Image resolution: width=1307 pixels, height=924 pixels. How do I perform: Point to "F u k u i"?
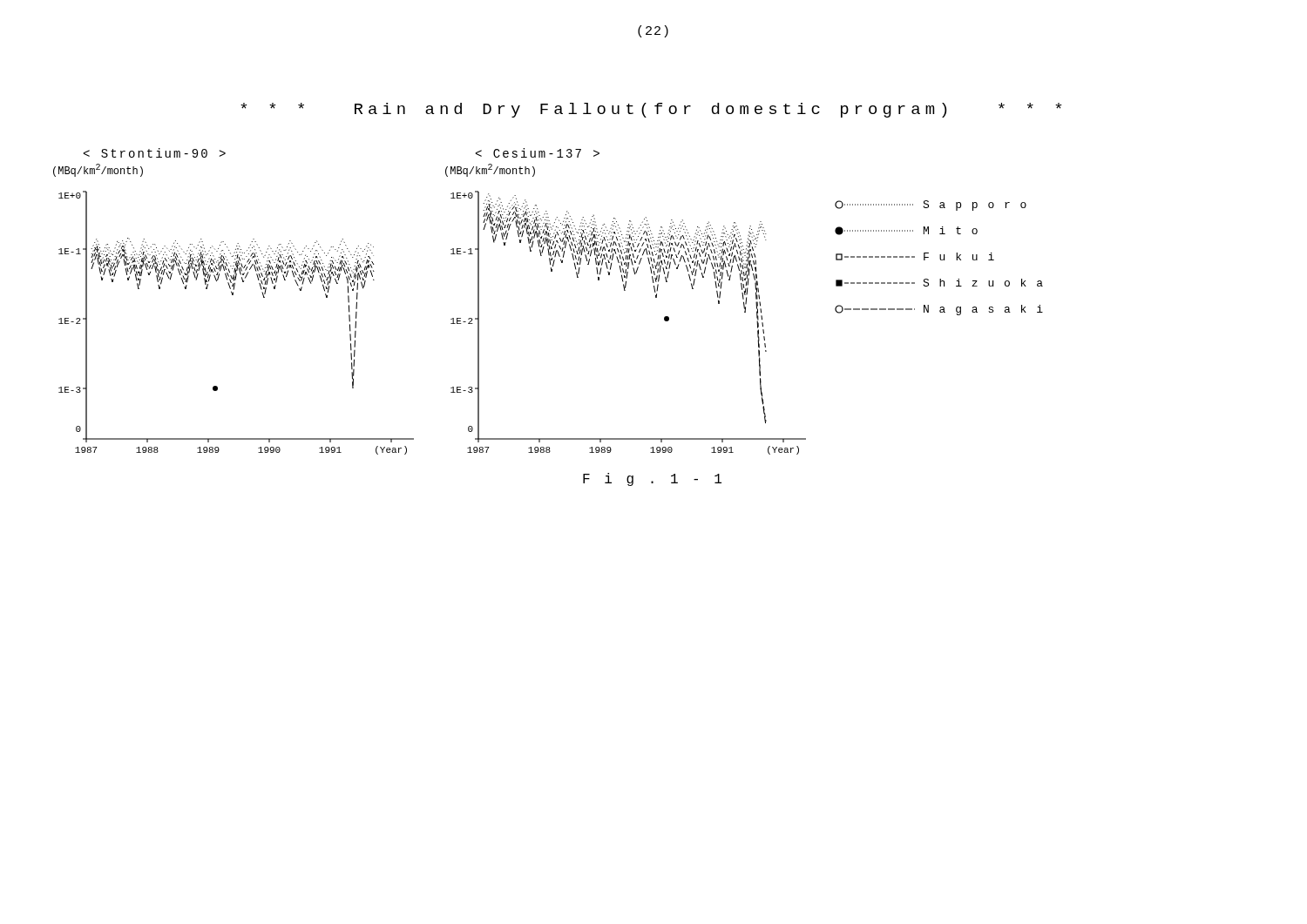914,257
